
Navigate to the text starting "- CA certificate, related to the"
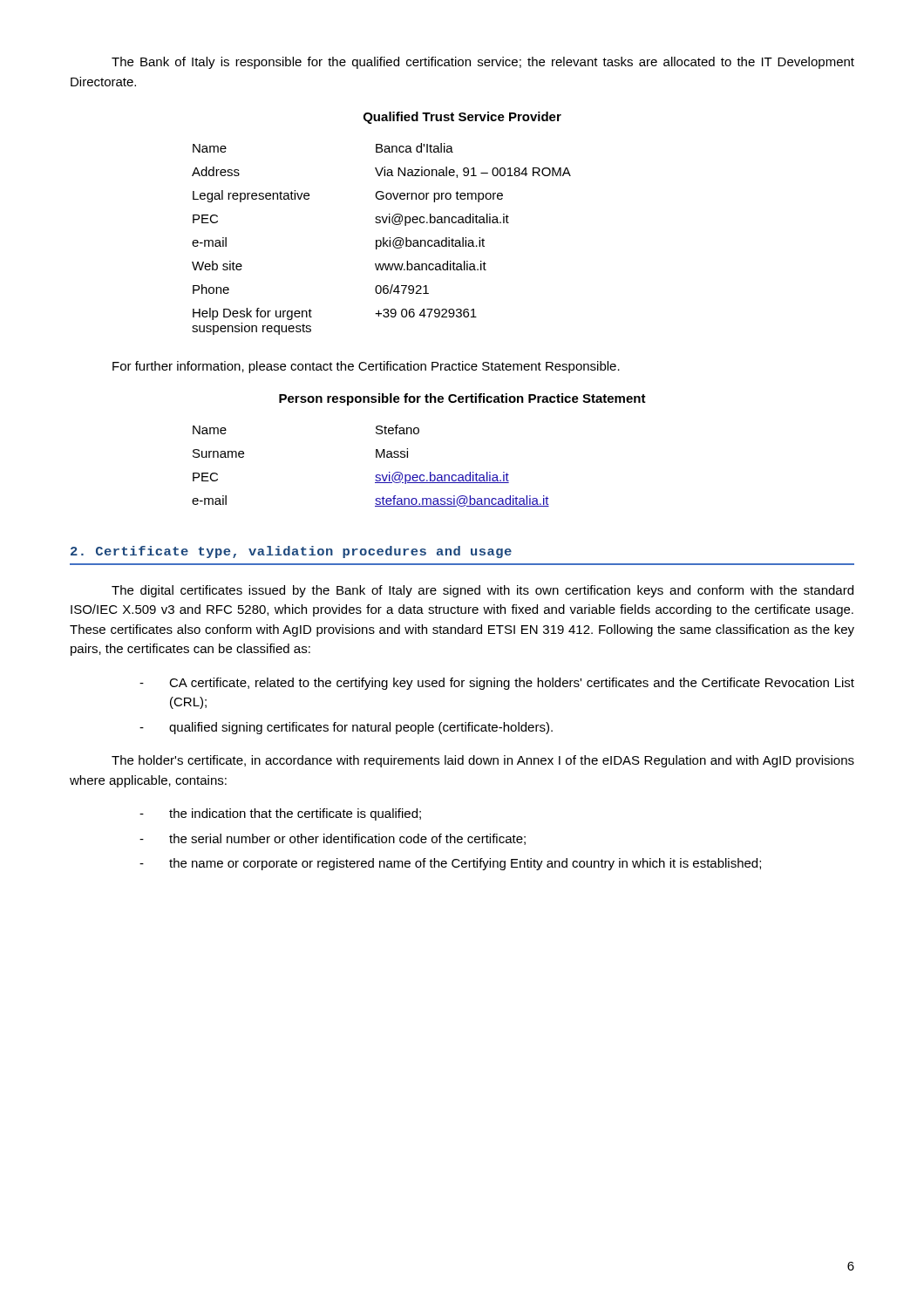tap(462, 692)
